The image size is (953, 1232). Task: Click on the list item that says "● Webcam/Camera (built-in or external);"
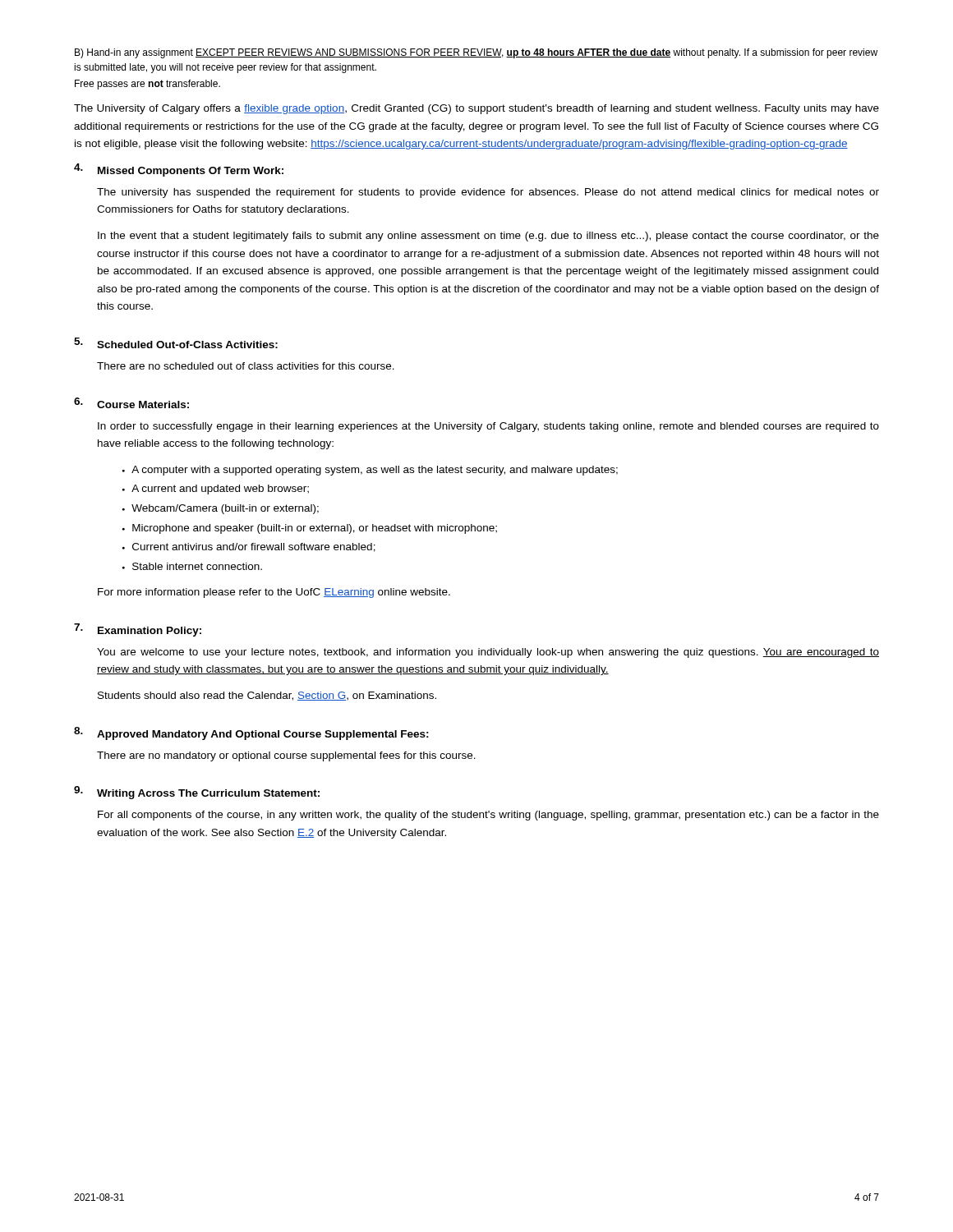click(x=221, y=508)
